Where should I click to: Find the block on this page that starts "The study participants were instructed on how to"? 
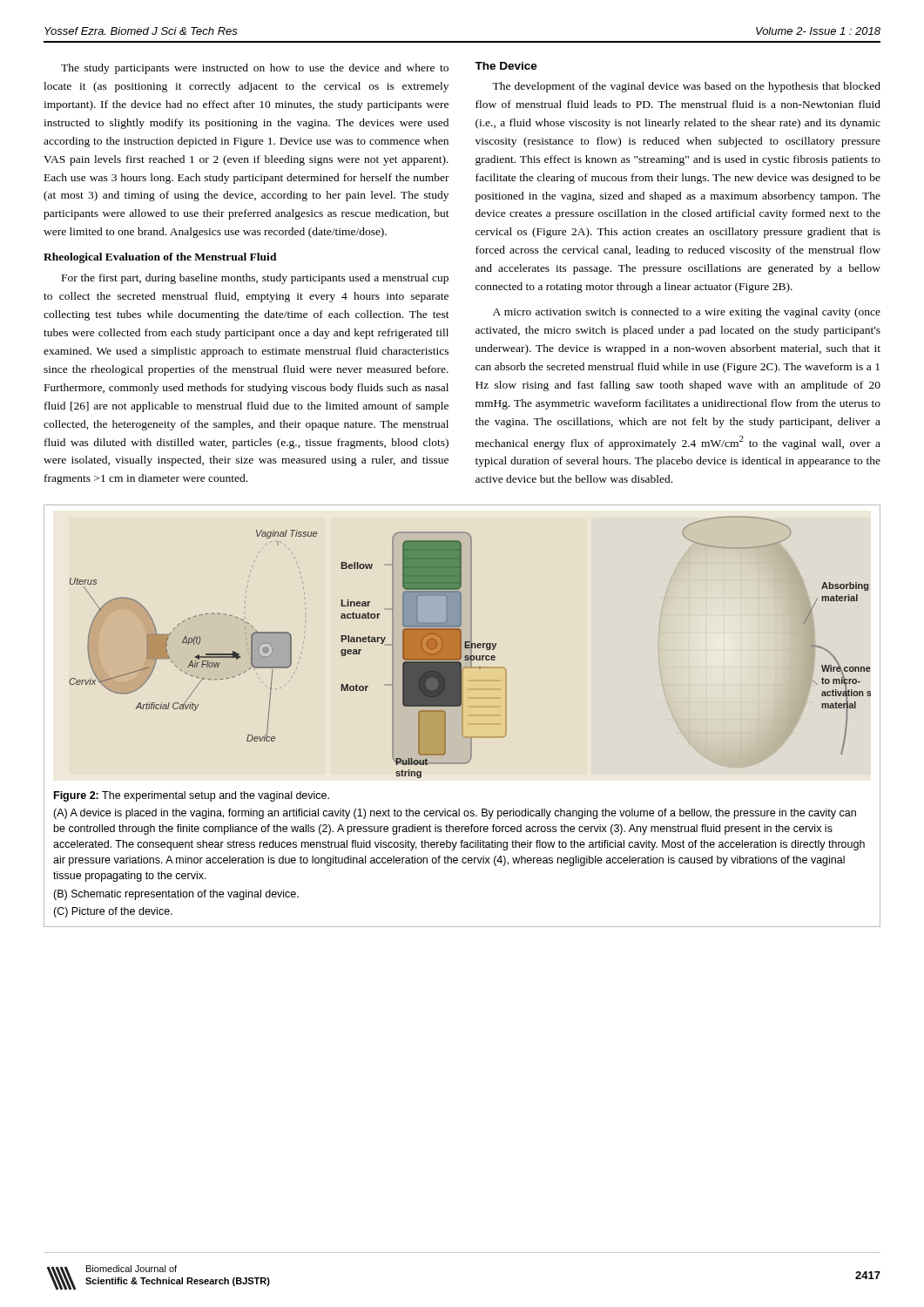(x=246, y=150)
